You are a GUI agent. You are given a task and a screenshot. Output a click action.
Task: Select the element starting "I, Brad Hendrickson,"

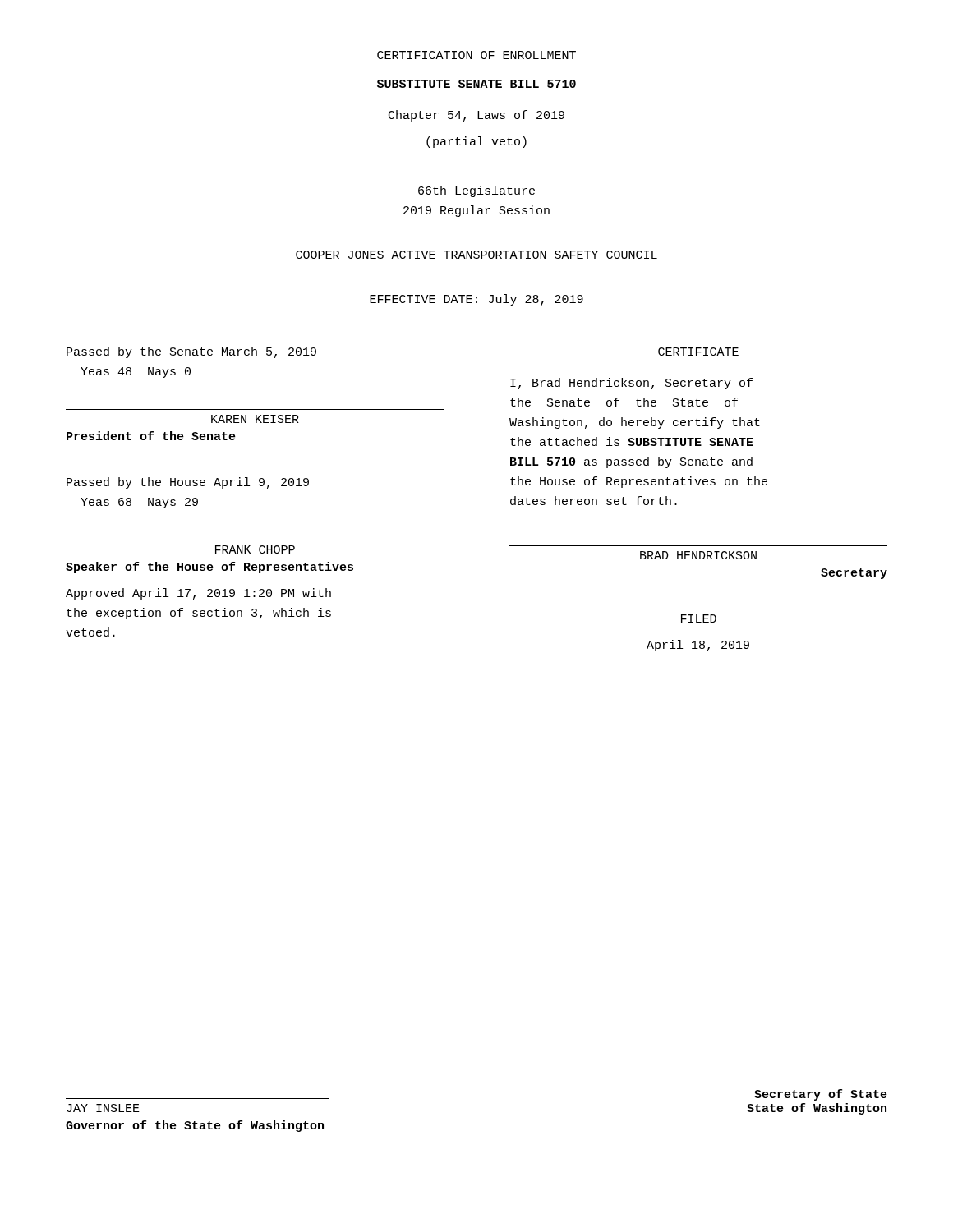(639, 443)
